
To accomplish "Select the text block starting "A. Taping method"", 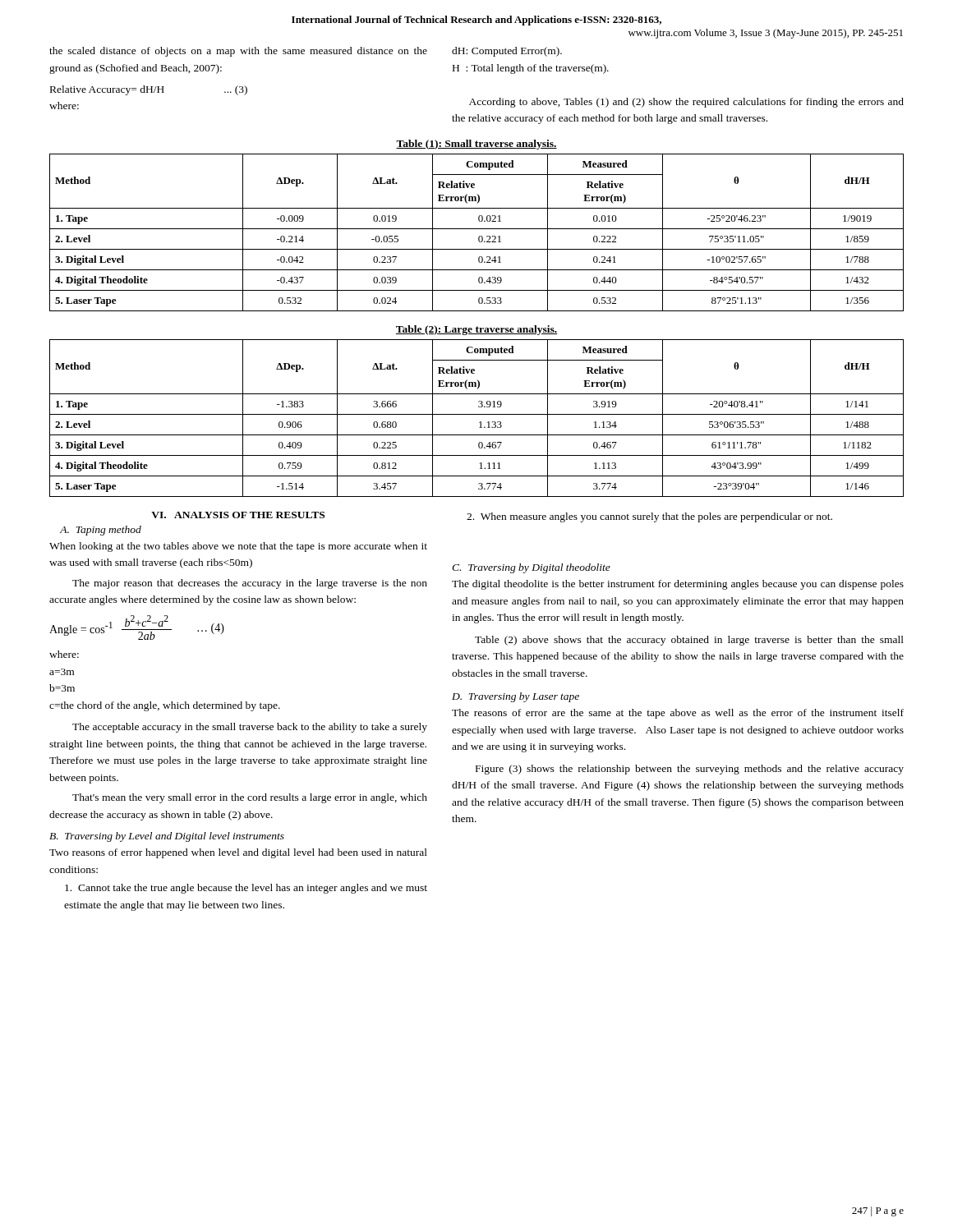I will (95, 529).
